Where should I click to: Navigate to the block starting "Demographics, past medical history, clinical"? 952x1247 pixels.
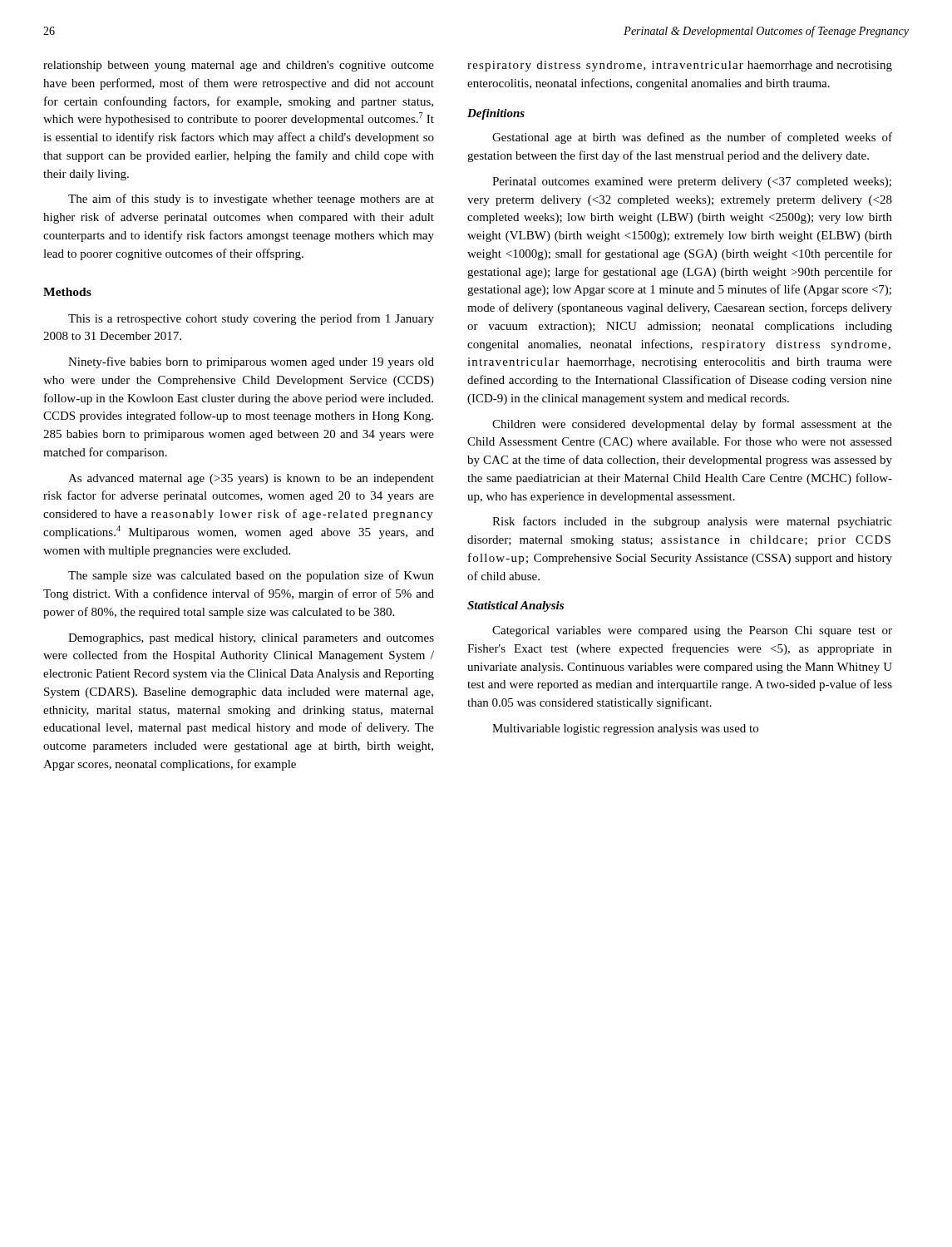239,701
